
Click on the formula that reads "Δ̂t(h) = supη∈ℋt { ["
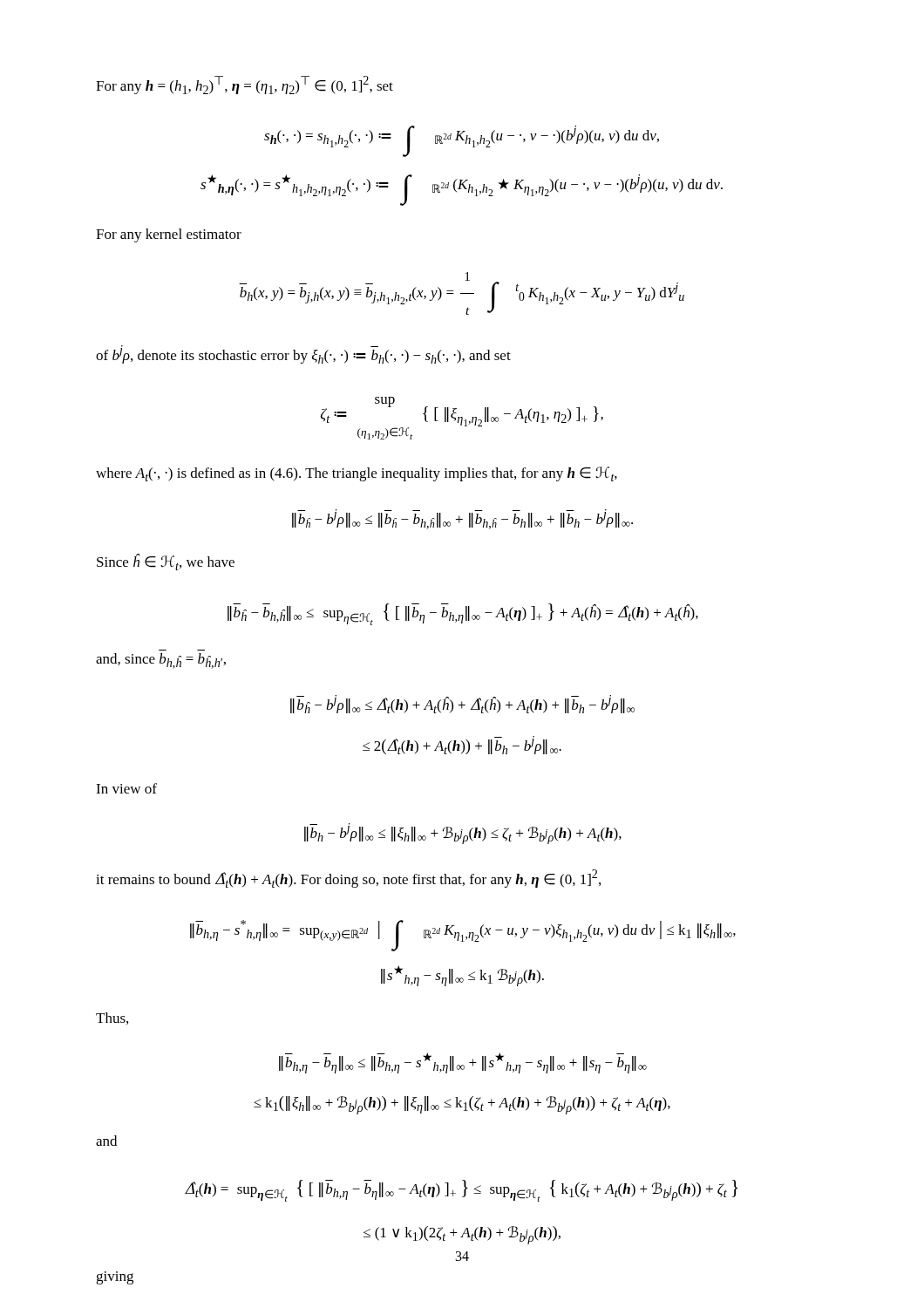click(x=462, y=1190)
